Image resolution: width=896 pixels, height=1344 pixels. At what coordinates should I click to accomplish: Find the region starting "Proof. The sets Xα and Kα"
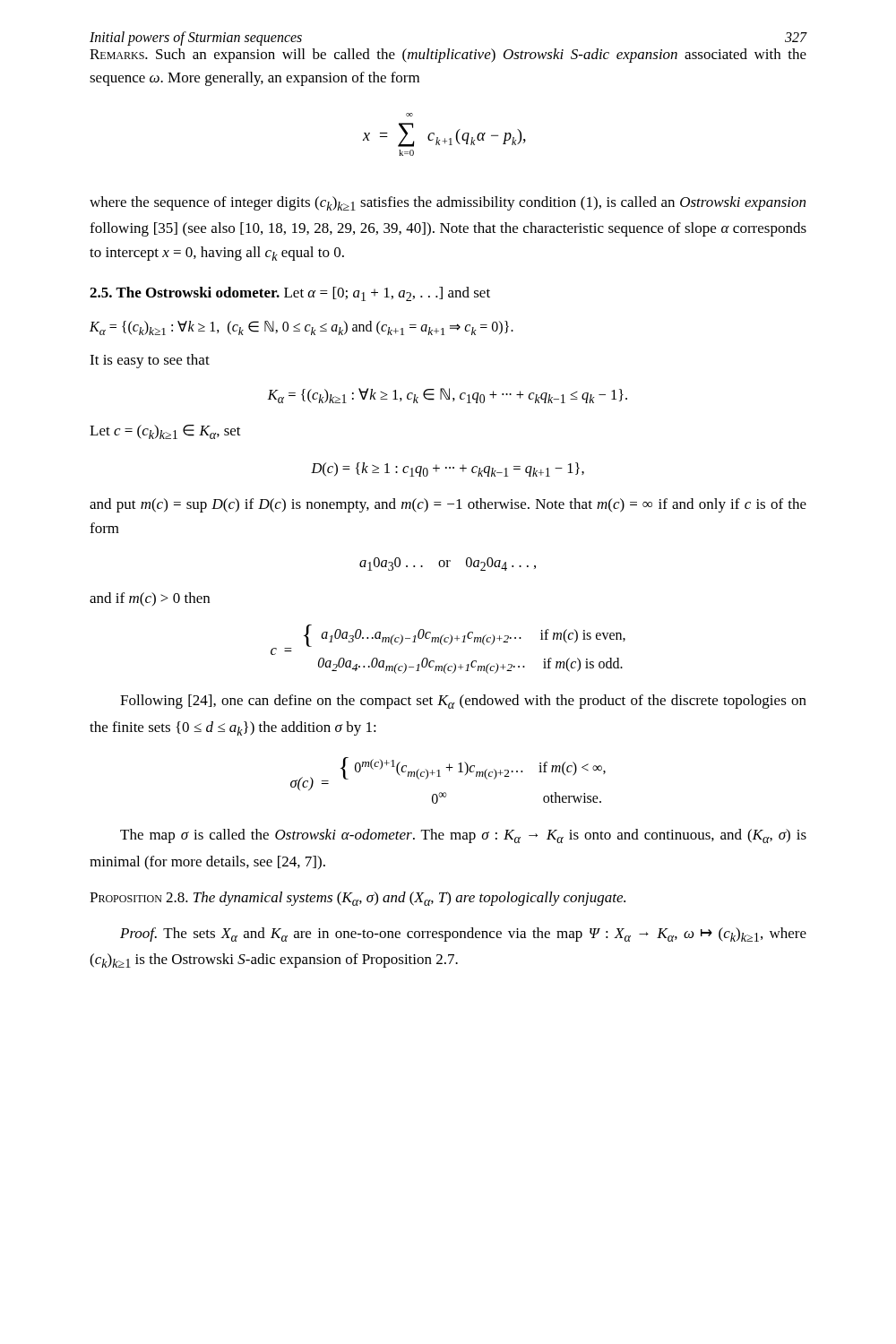[448, 948]
